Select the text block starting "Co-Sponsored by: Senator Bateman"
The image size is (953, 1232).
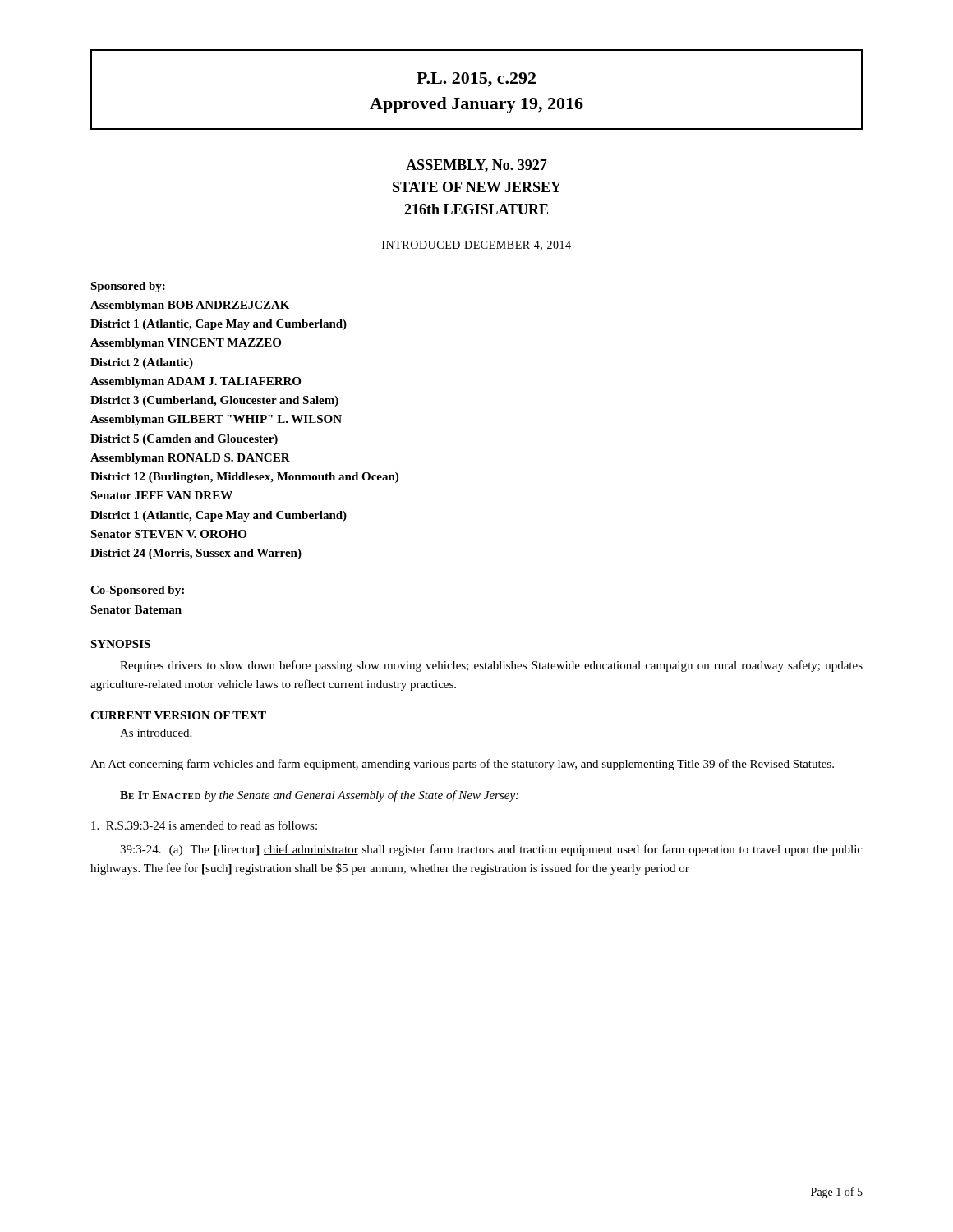(138, 600)
